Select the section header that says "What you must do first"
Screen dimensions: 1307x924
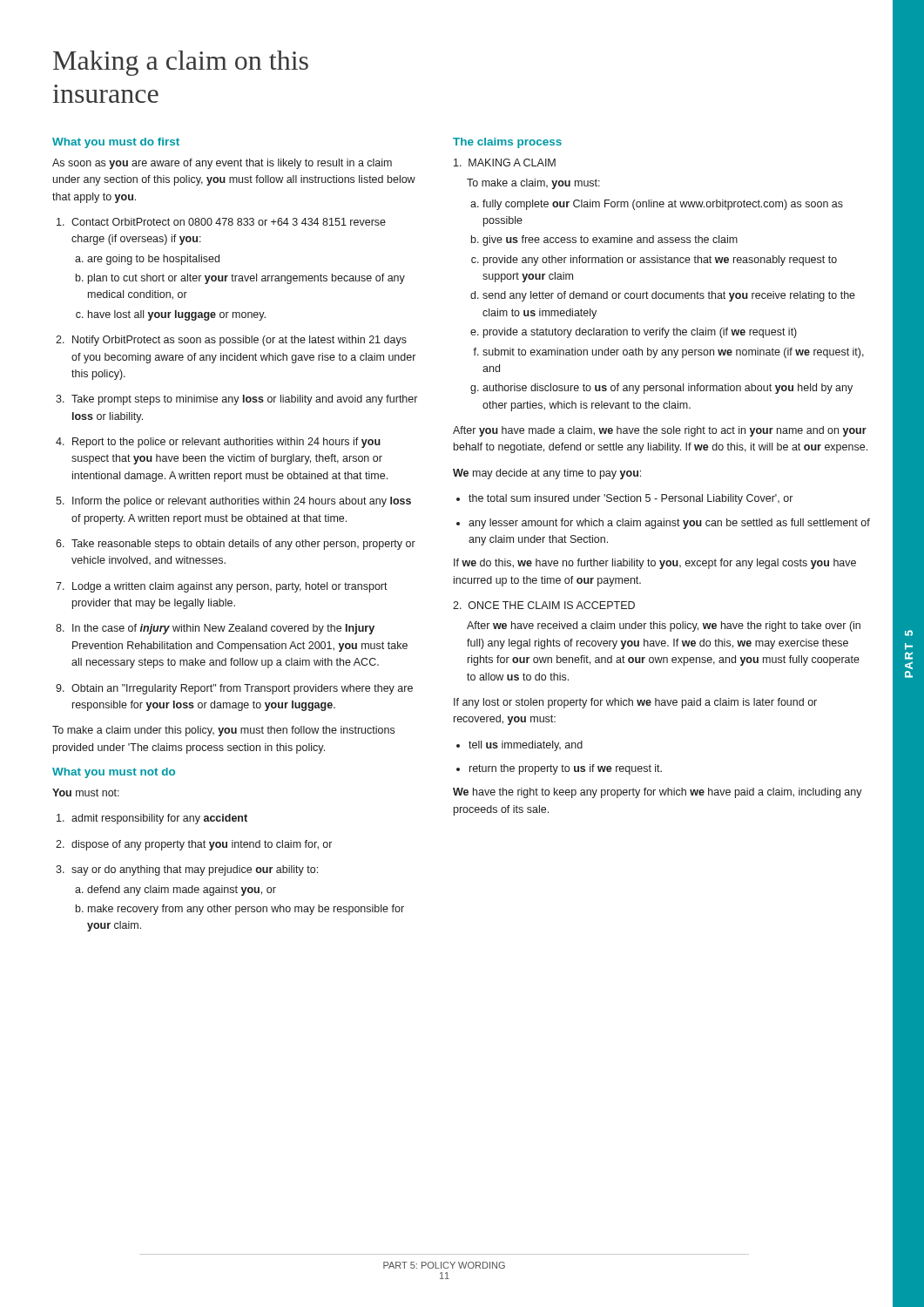pyautogui.click(x=116, y=143)
